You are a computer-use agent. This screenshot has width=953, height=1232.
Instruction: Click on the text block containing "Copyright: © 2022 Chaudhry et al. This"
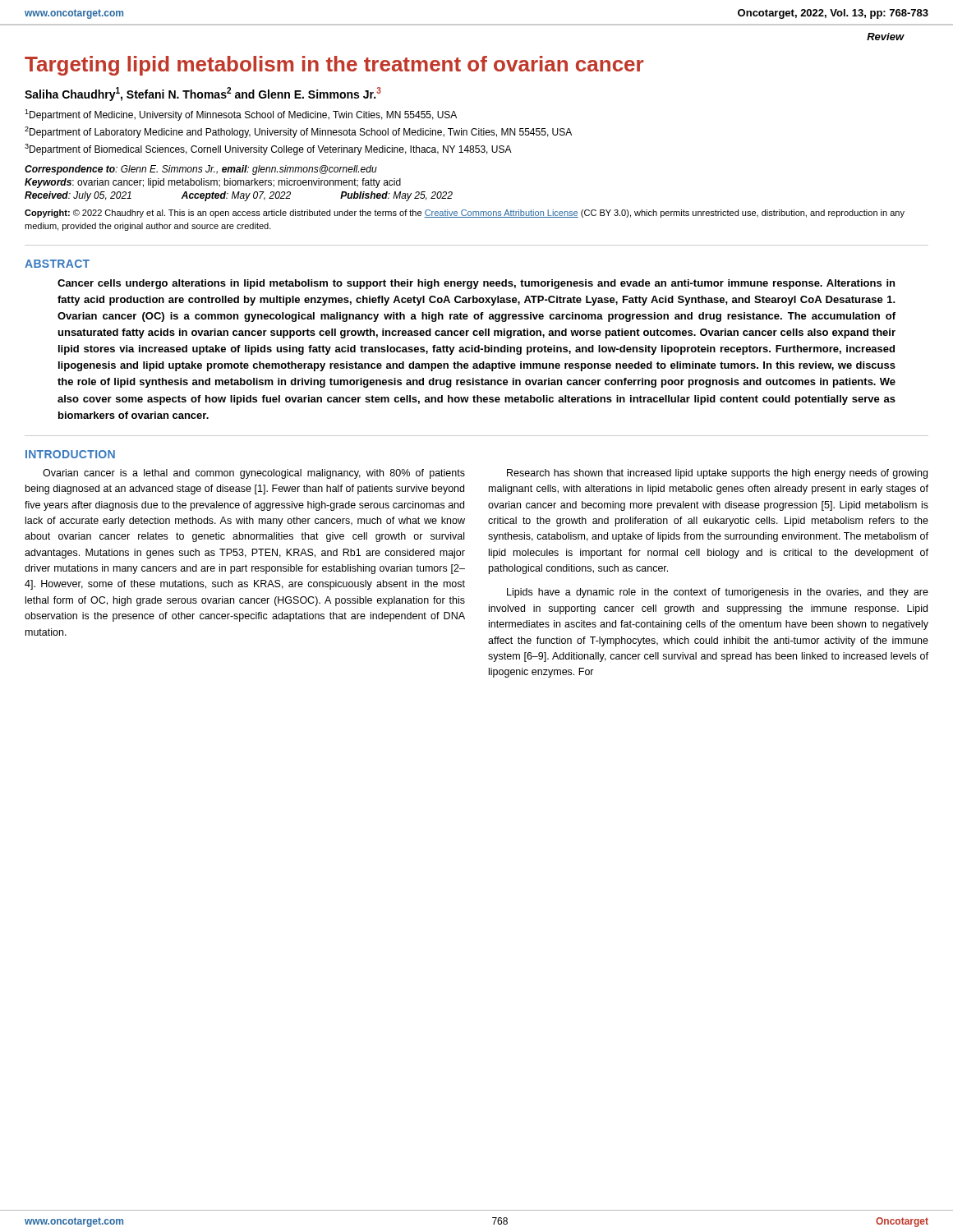(x=465, y=219)
